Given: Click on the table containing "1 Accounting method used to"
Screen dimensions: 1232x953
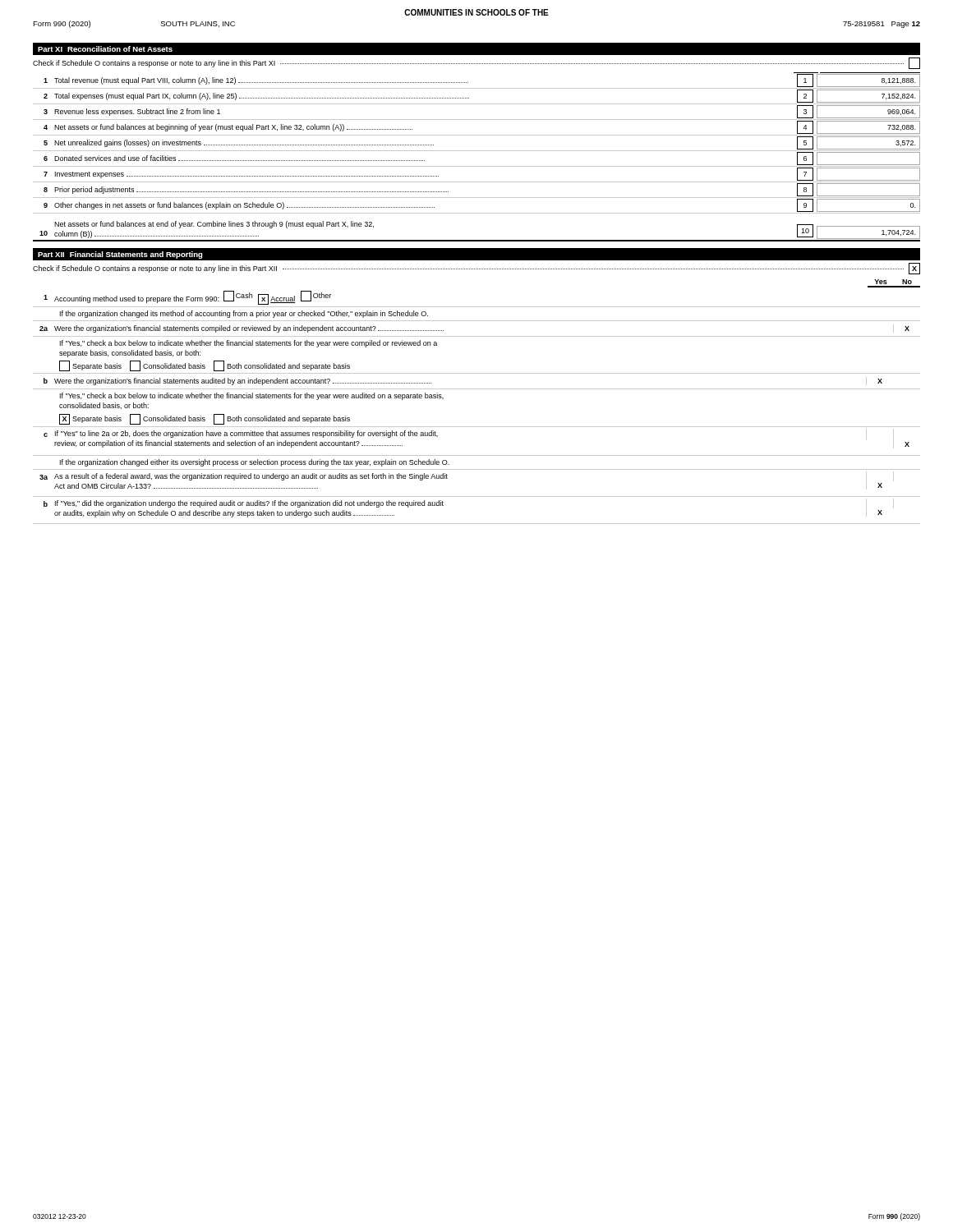Looking at the screenshot, I should click(476, 406).
